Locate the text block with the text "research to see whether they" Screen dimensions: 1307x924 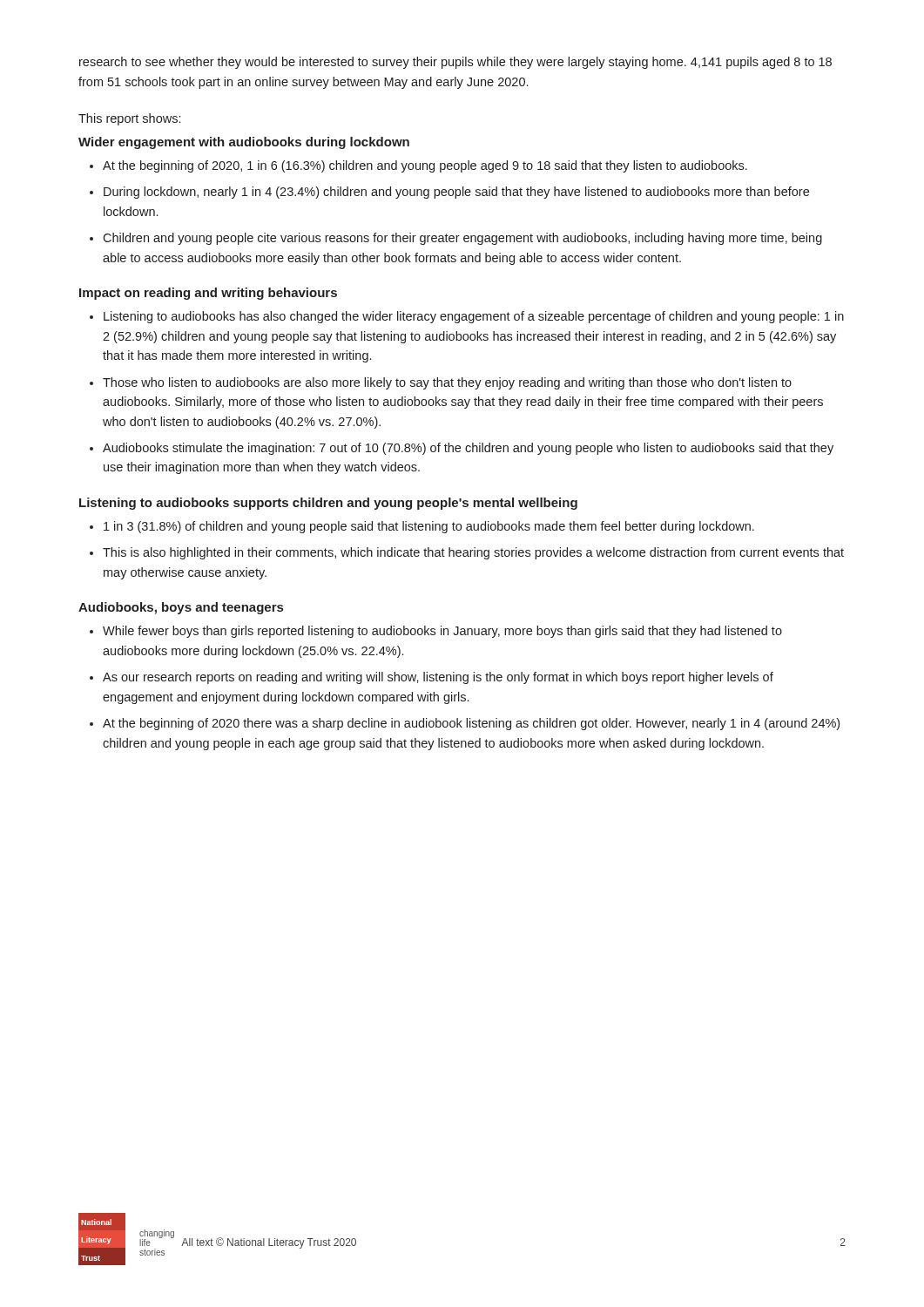tap(455, 72)
